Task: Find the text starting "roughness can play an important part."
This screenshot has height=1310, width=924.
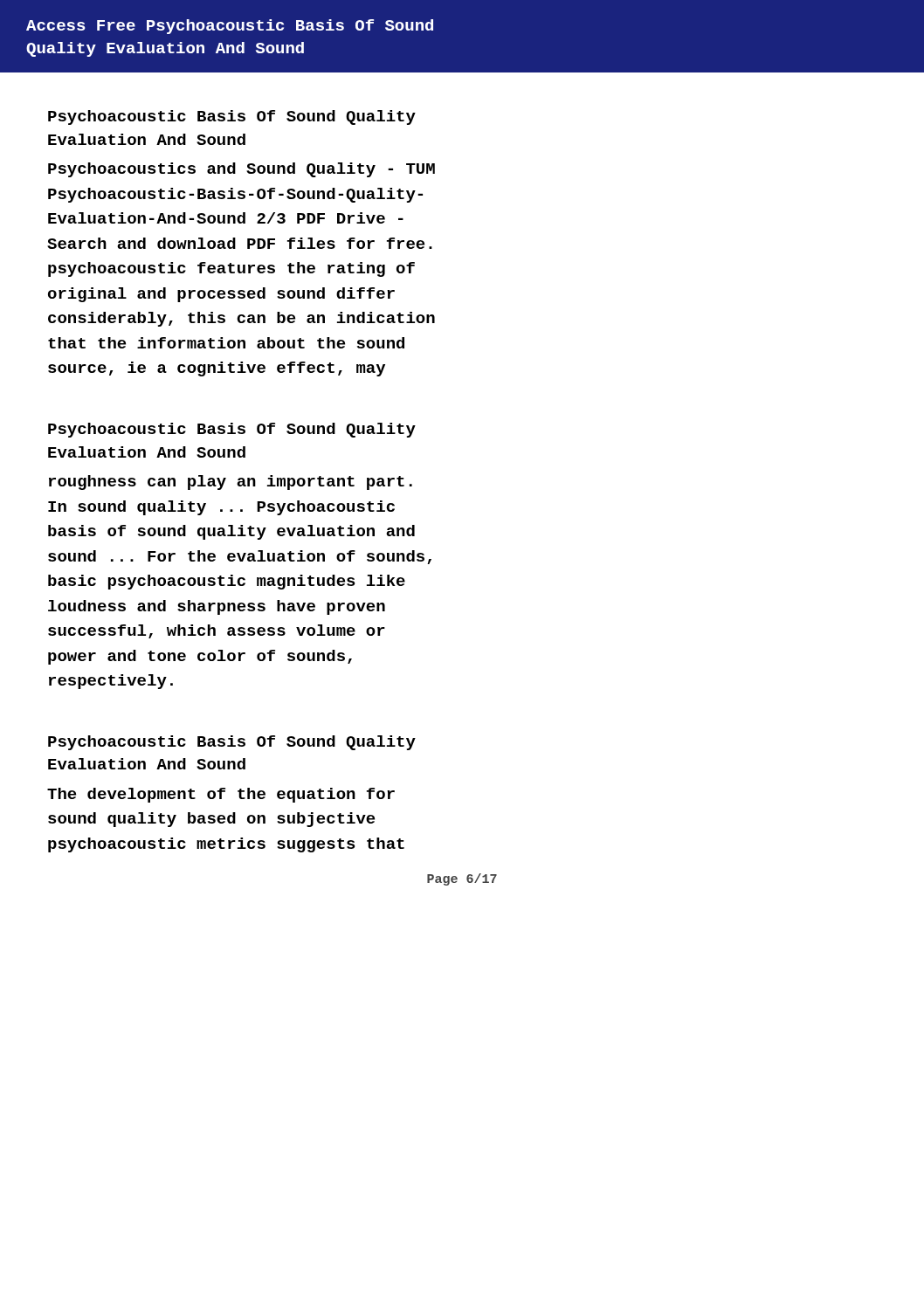Action: [x=241, y=582]
